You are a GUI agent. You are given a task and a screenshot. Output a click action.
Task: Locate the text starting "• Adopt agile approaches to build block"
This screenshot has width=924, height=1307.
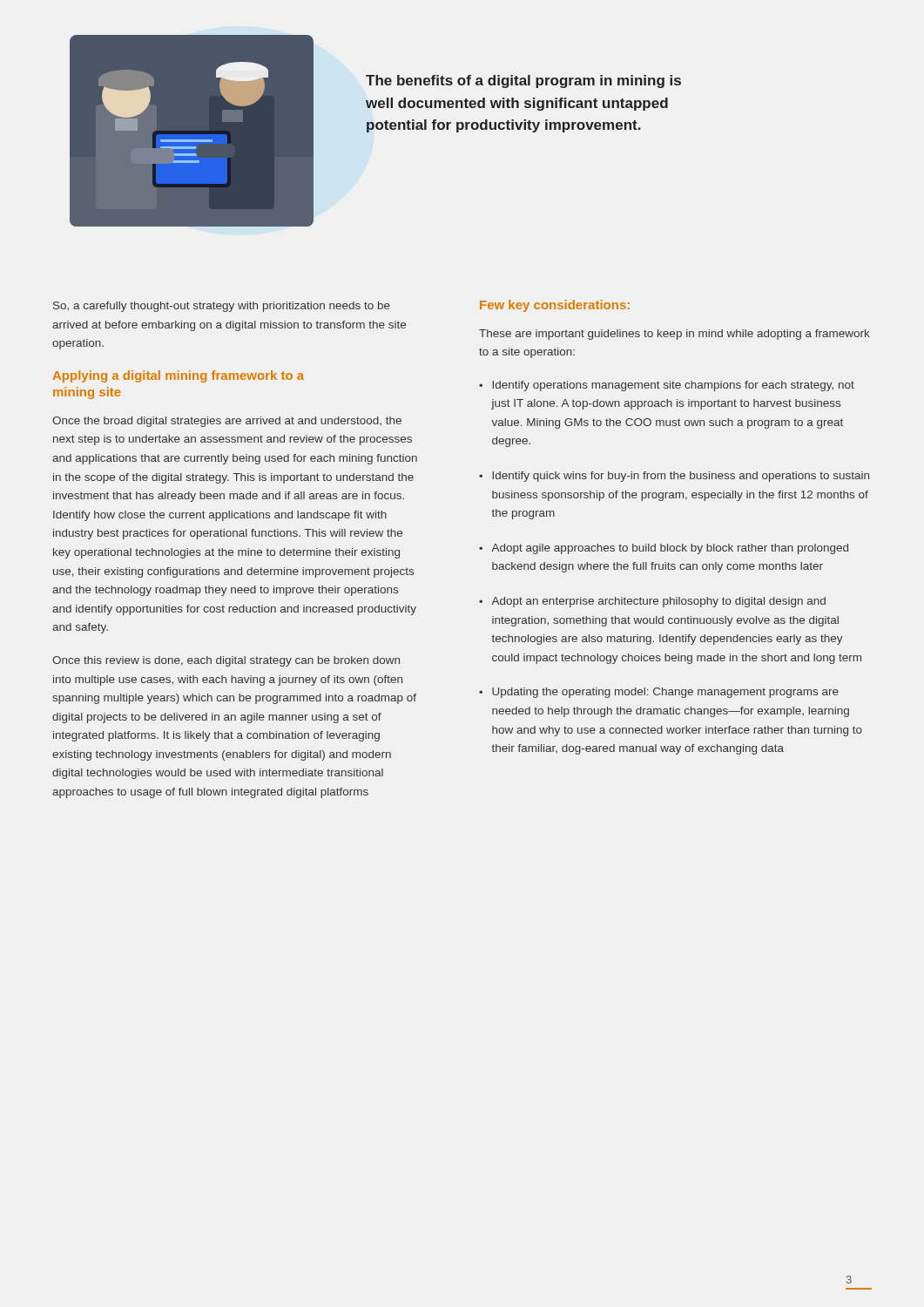click(675, 557)
